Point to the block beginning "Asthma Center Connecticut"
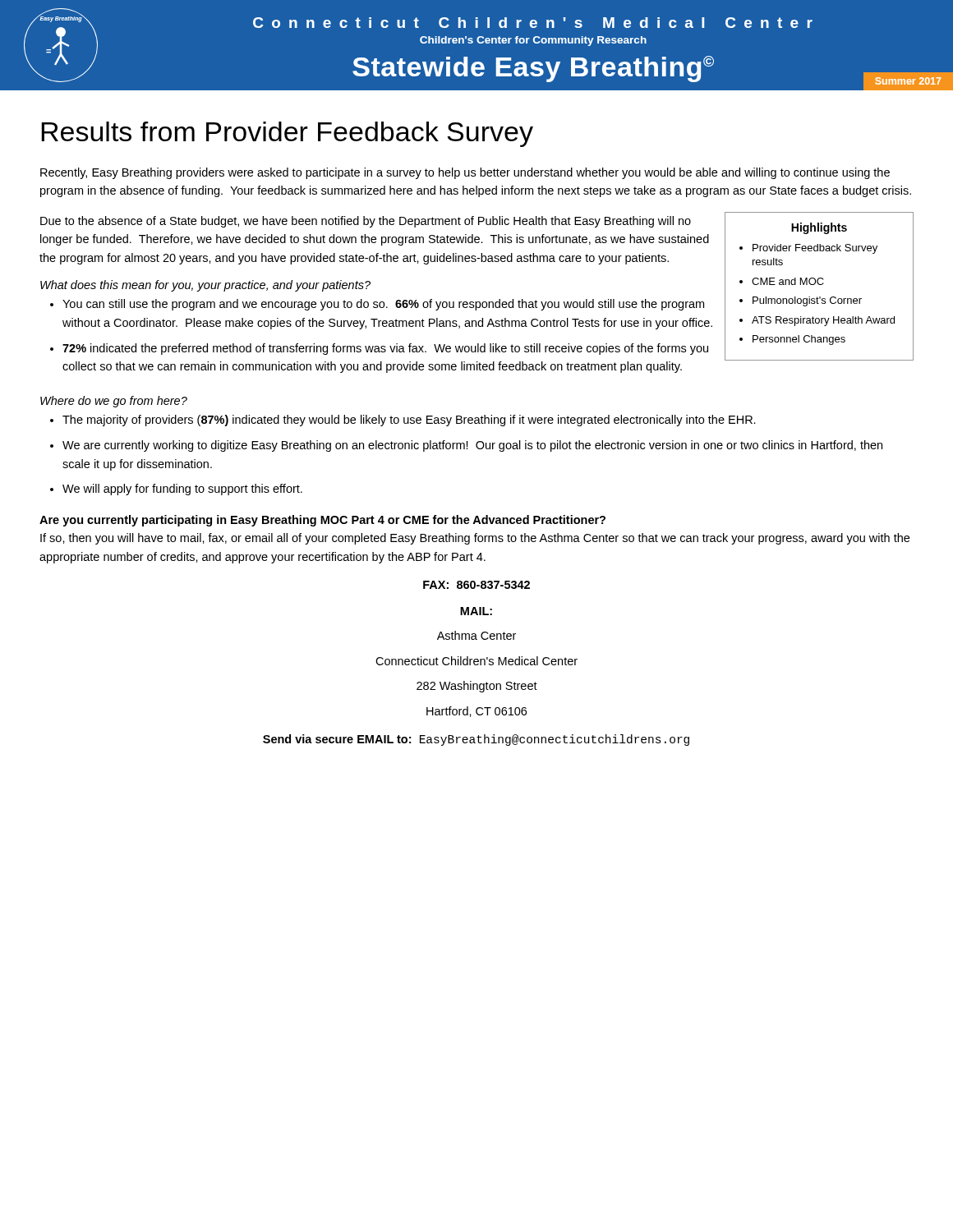The width and height of the screenshot is (953, 1232). pos(476,673)
